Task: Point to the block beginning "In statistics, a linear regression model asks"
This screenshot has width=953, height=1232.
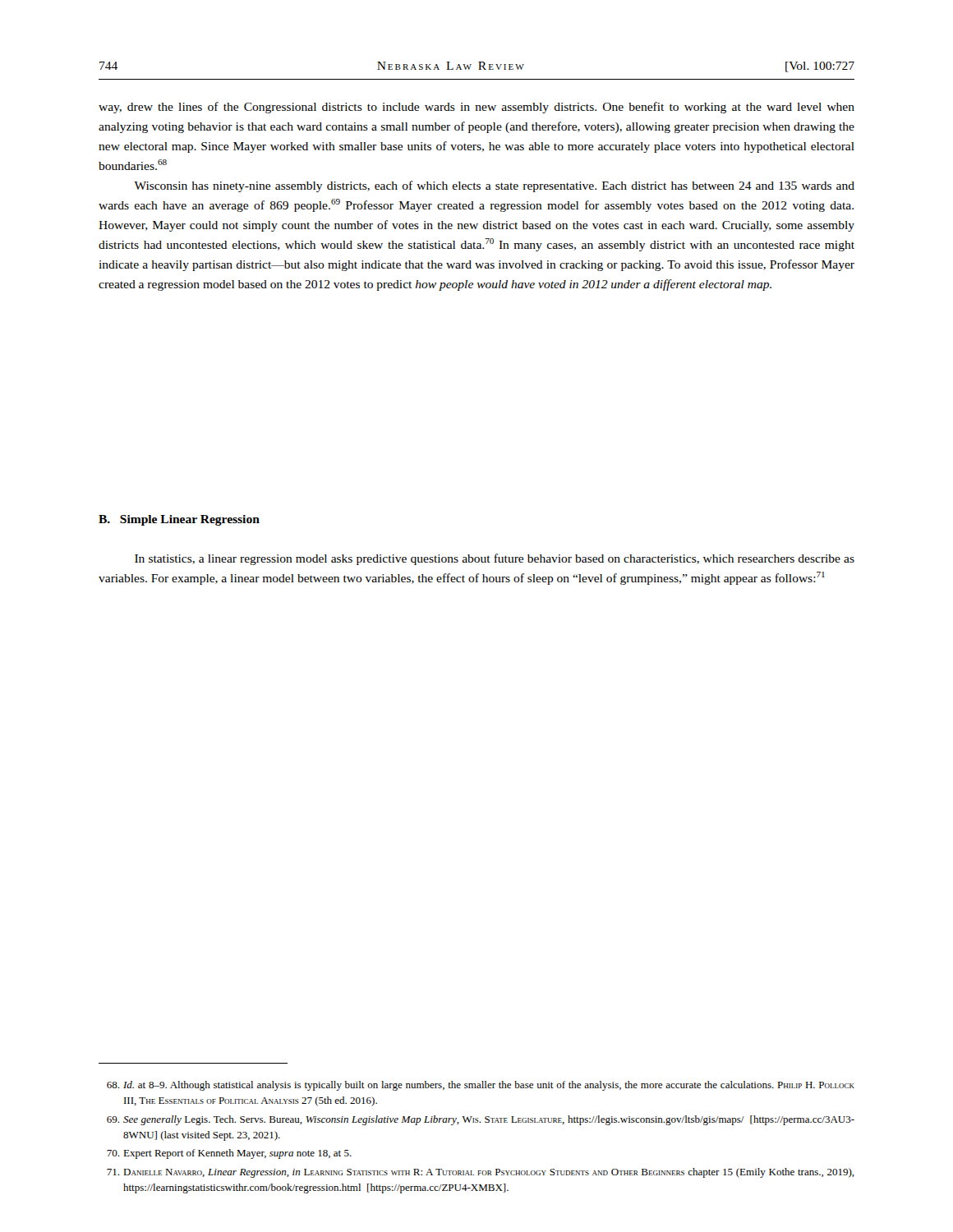Action: pyautogui.click(x=476, y=568)
